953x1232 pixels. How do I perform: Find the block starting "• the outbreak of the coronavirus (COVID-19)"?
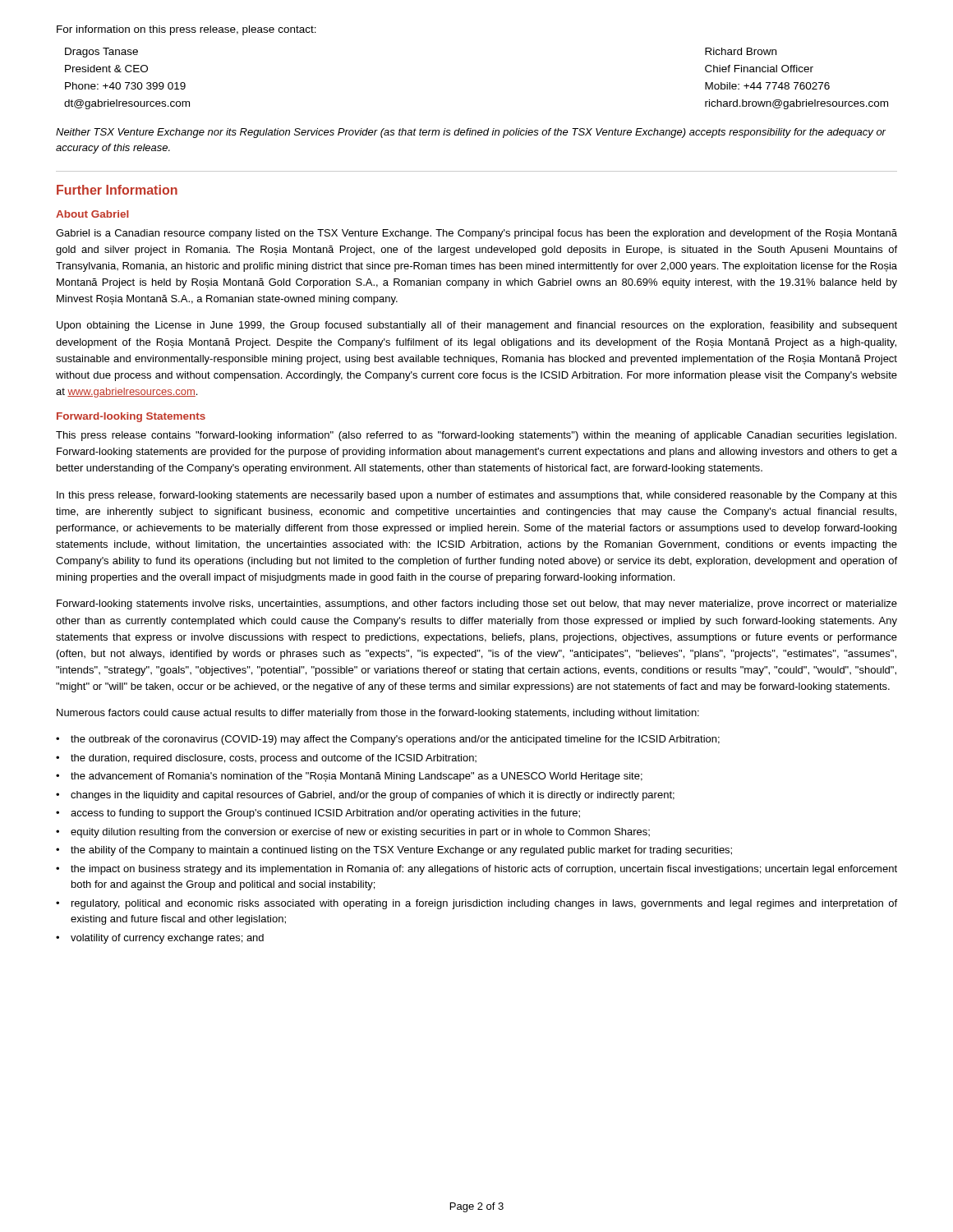(x=476, y=739)
